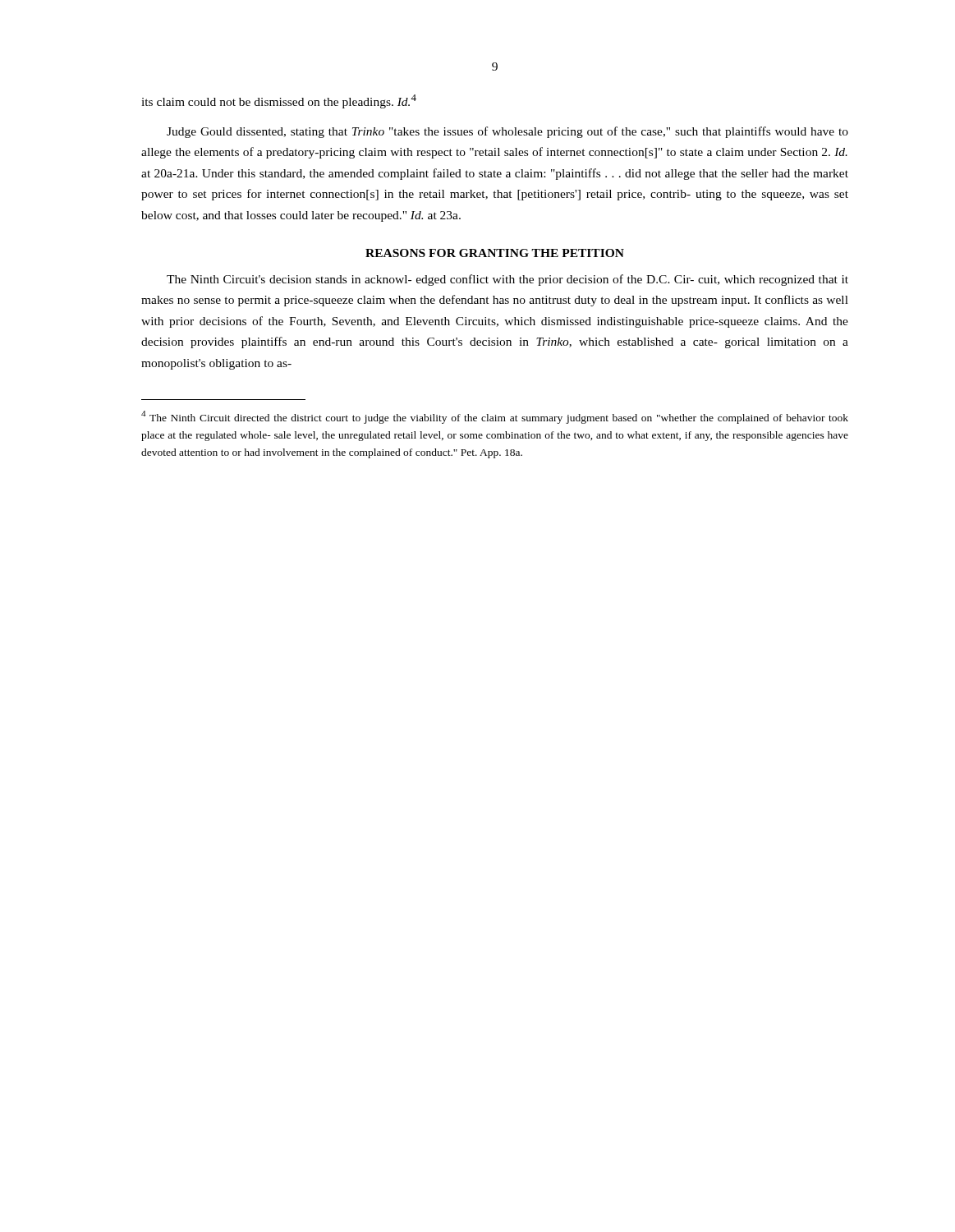This screenshot has height=1232, width=955.
Task: Select the text block that says "The Ninth Circuit's decision stands in"
Action: click(x=495, y=321)
